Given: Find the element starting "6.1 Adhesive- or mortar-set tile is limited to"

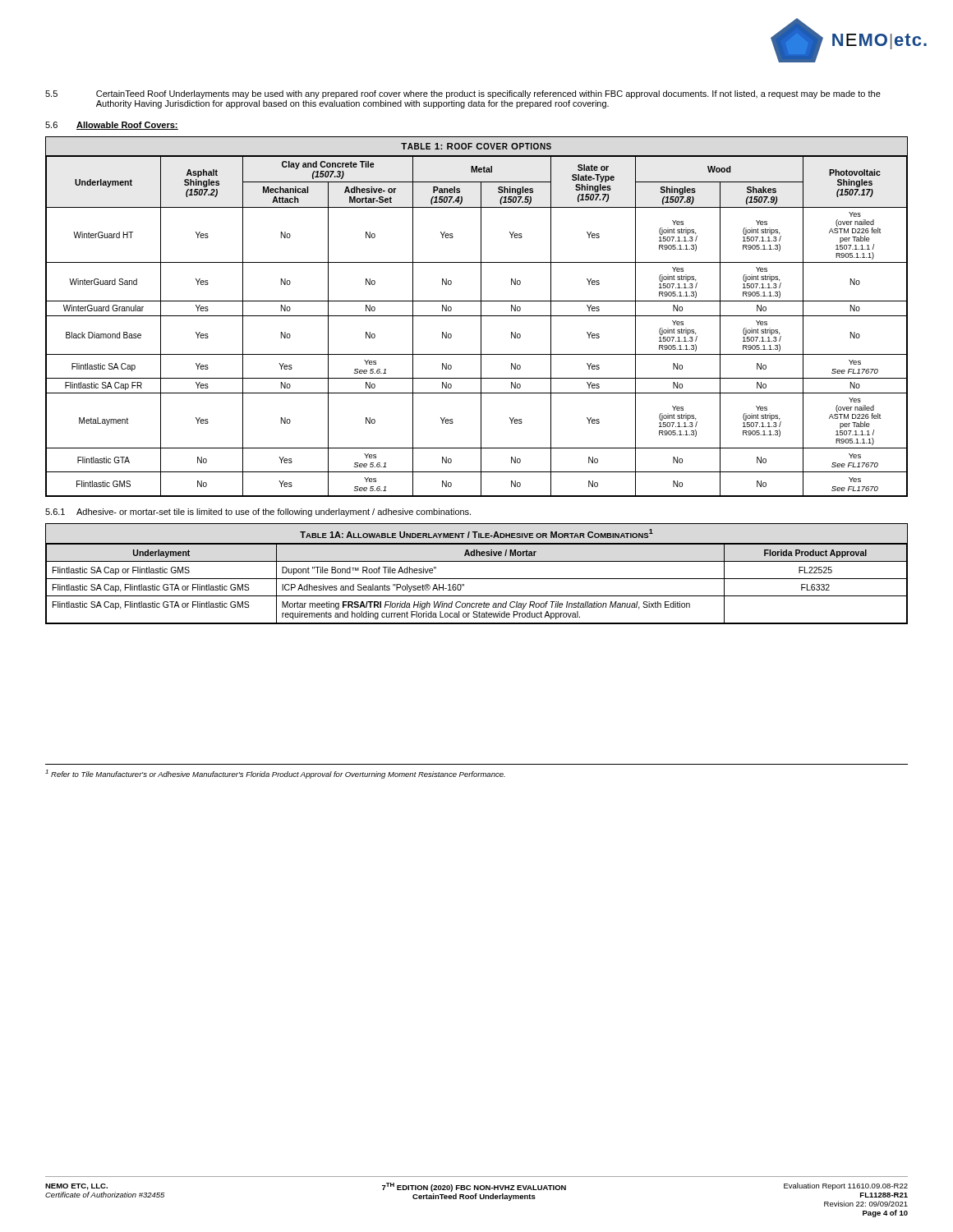Looking at the screenshot, I should (x=258, y=512).
